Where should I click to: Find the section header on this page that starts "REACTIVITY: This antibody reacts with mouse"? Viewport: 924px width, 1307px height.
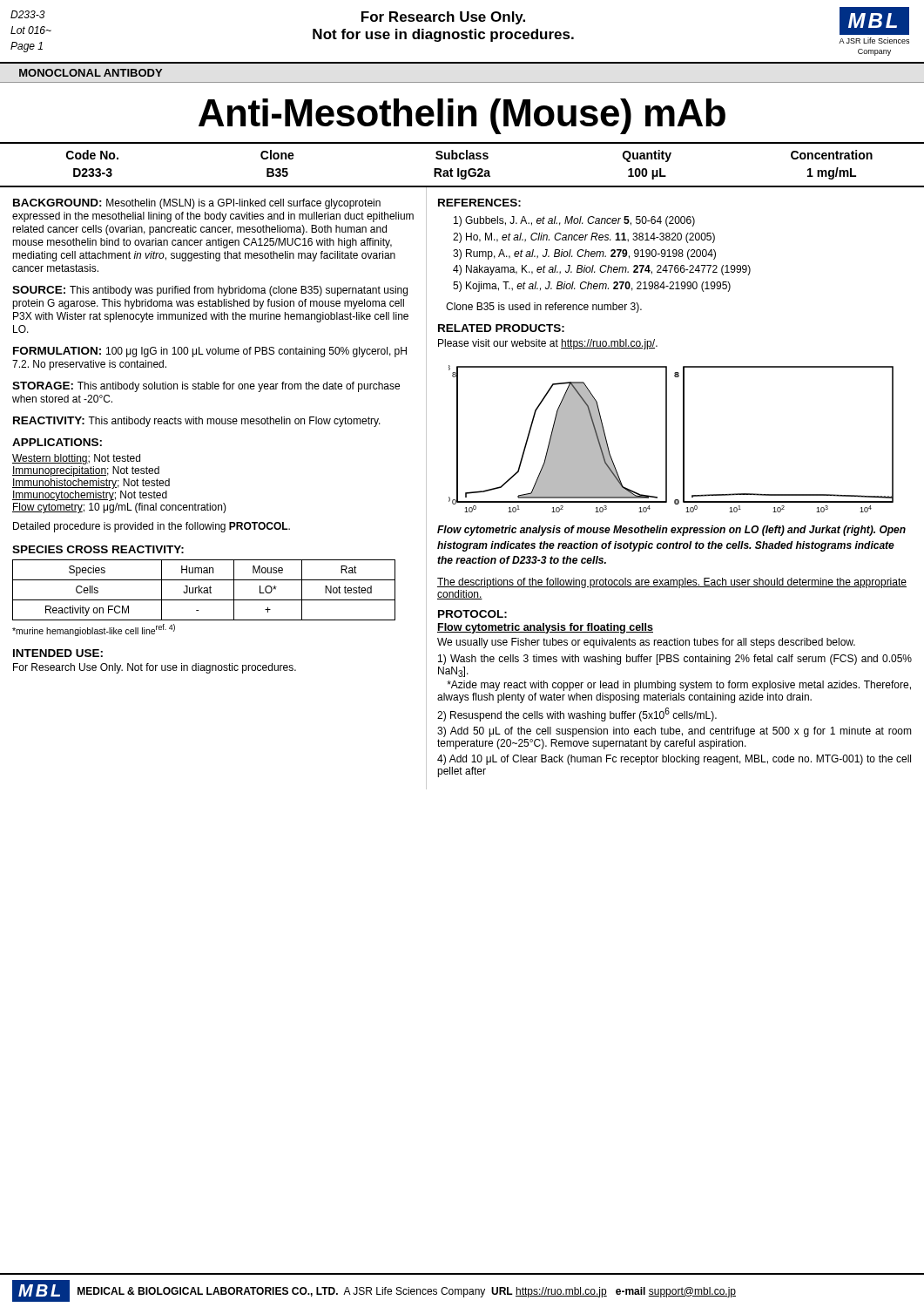(x=197, y=421)
